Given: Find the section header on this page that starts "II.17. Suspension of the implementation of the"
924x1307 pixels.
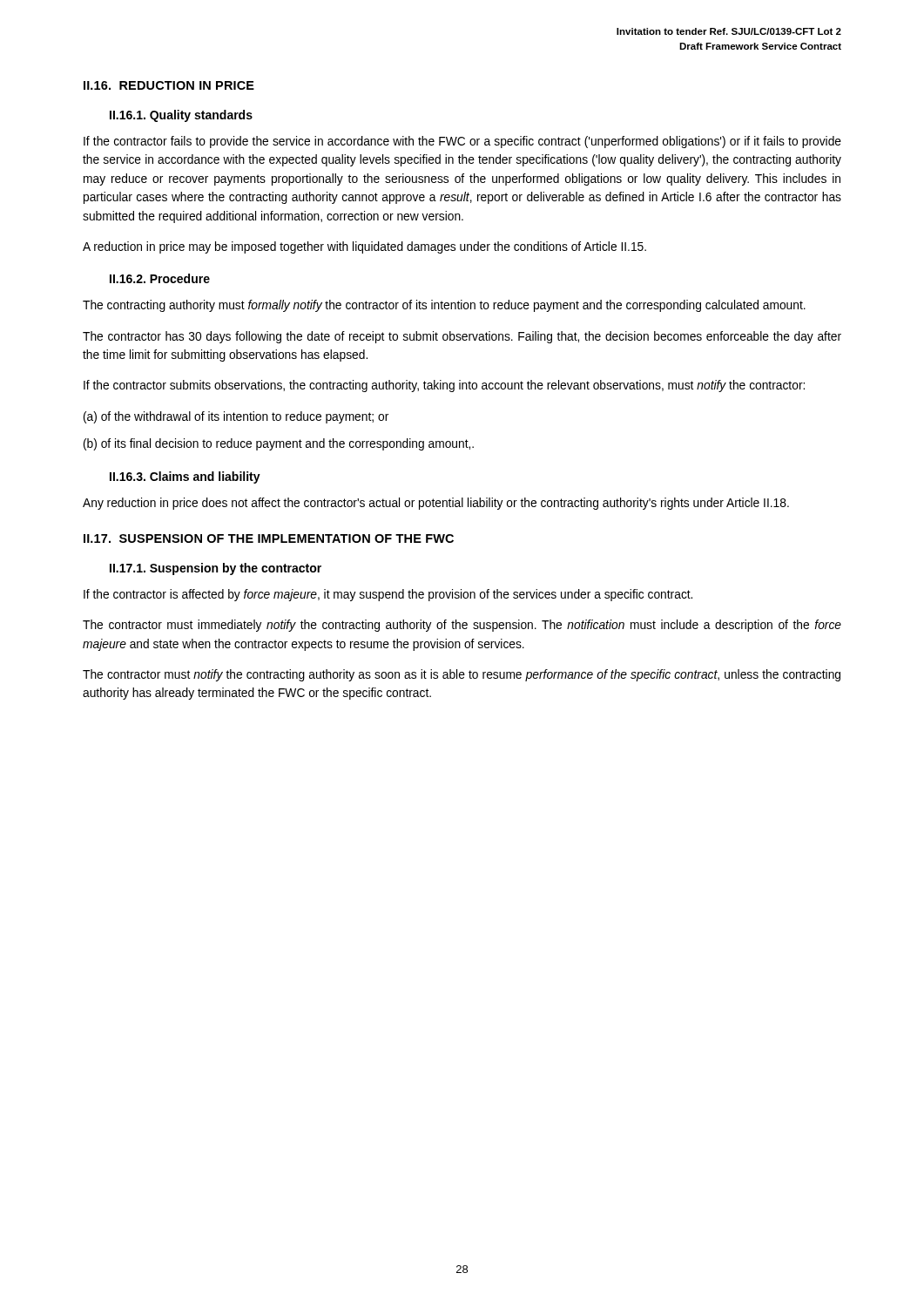Looking at the screenshot, I should 268,538.
